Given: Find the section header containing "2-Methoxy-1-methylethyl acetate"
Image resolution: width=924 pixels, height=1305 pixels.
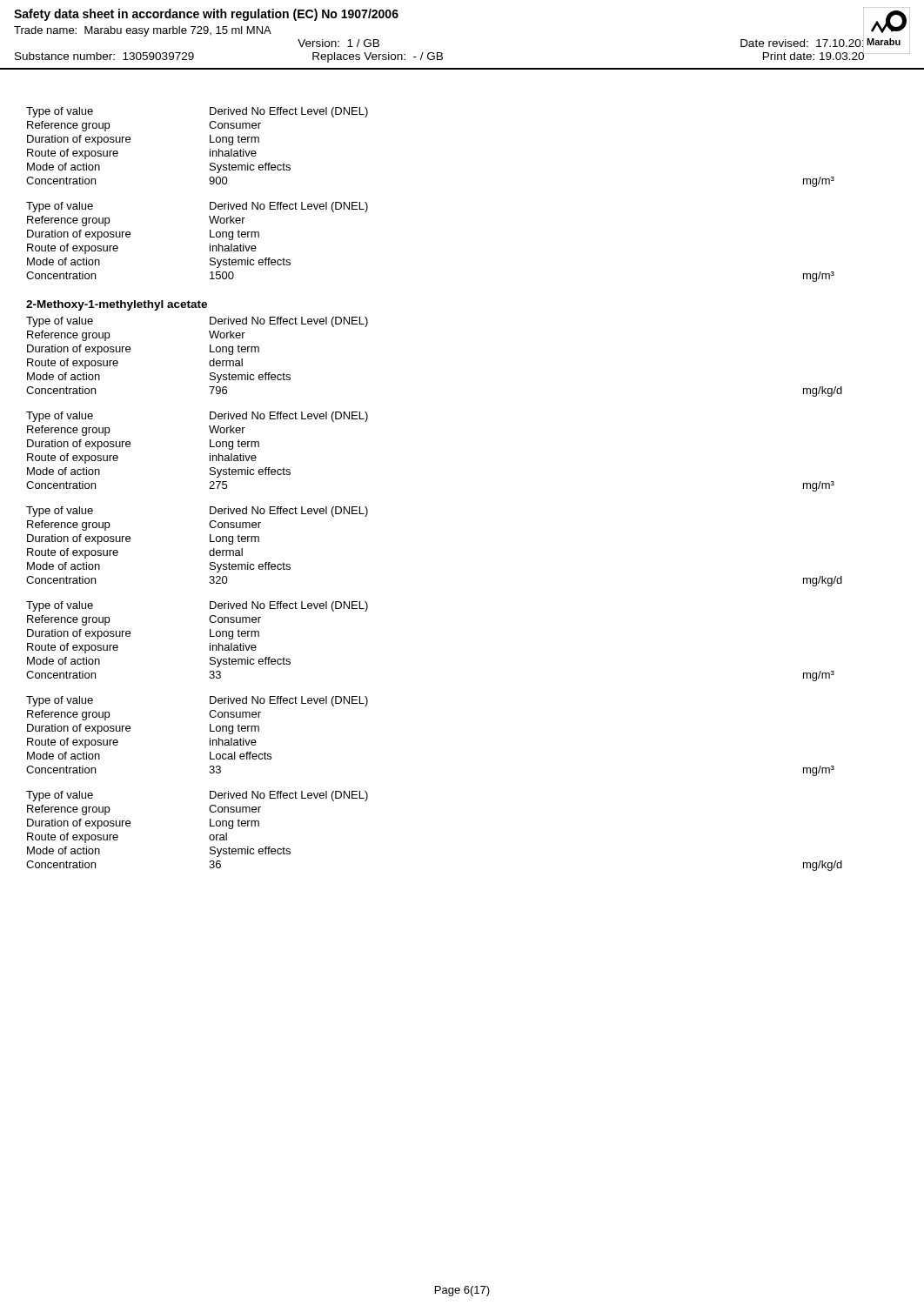Looking at the screenshot, I should point(117,304).
